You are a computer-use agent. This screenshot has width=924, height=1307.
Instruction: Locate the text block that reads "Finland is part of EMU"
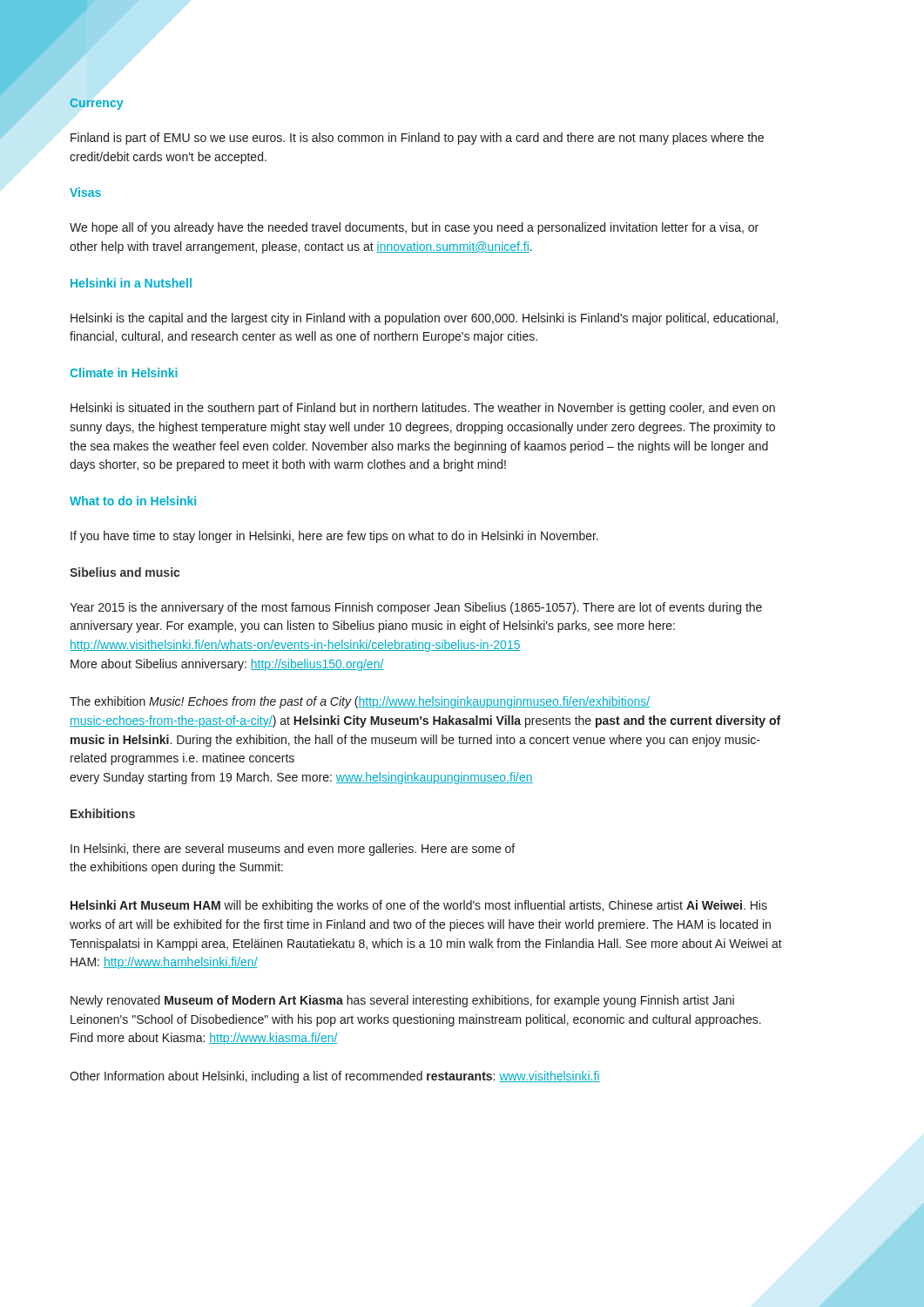tap(427, 148)
